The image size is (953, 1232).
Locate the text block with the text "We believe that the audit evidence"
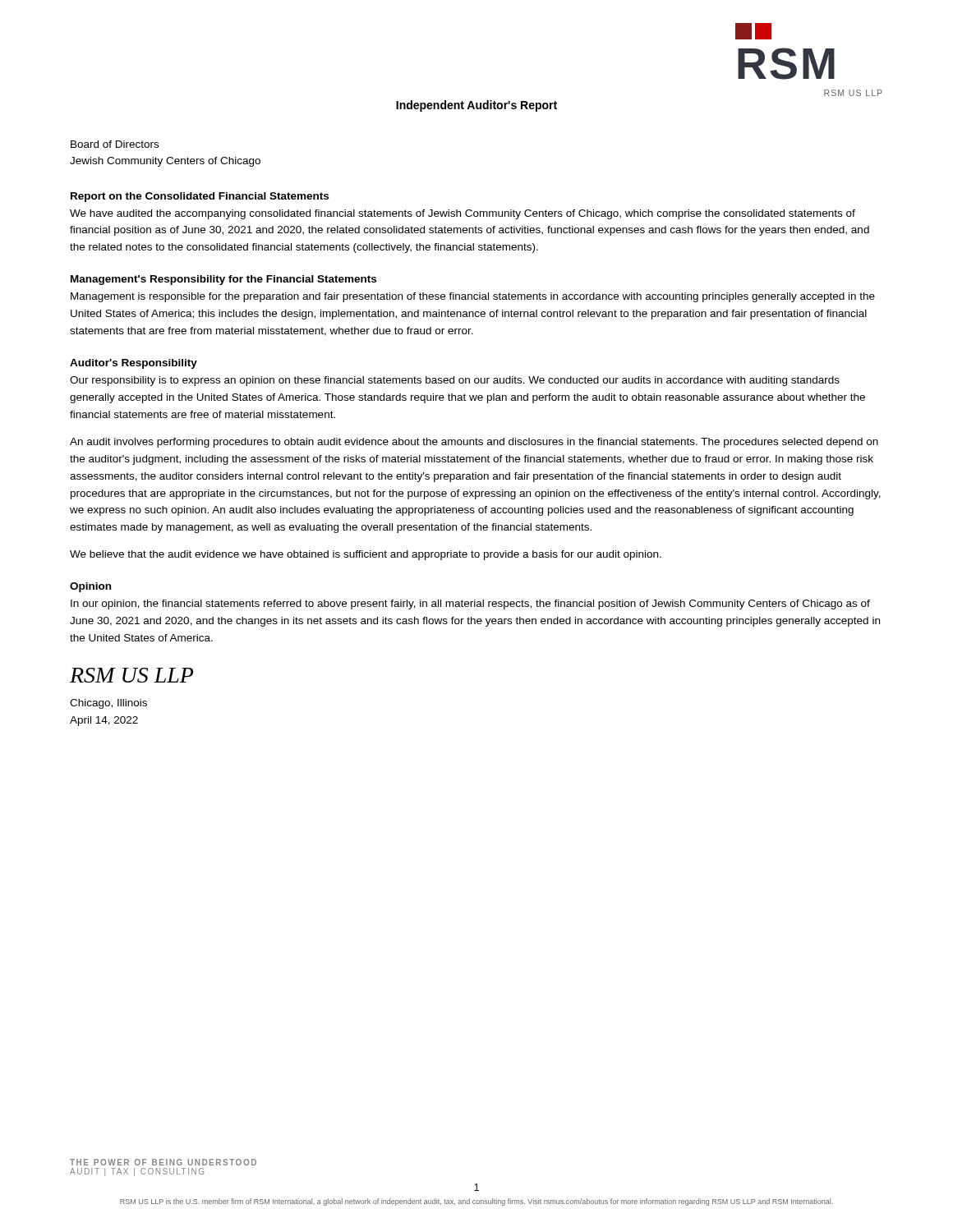pos(366,554)
